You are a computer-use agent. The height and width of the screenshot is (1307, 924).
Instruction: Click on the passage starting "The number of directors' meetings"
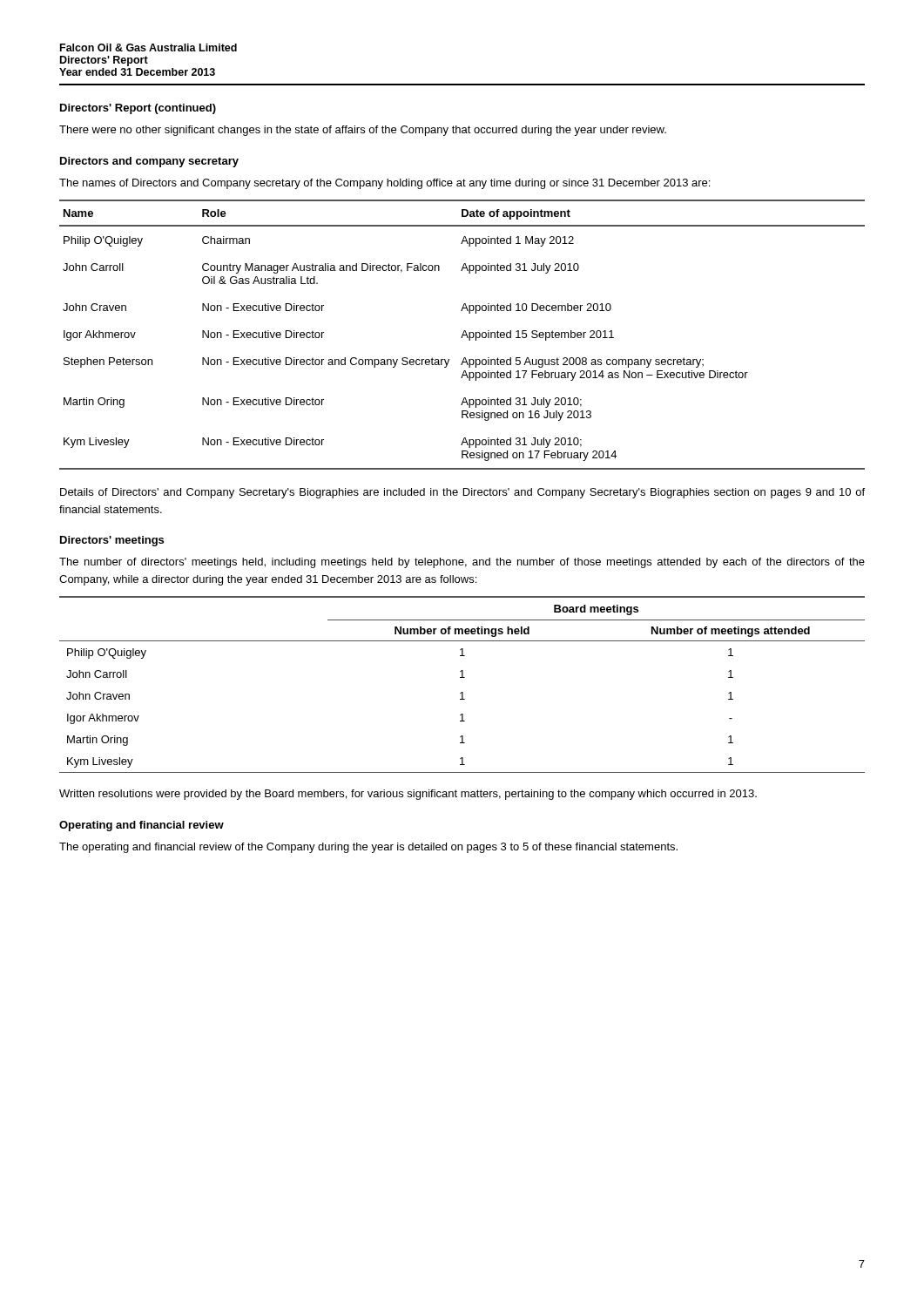click(x=462, y=570)
